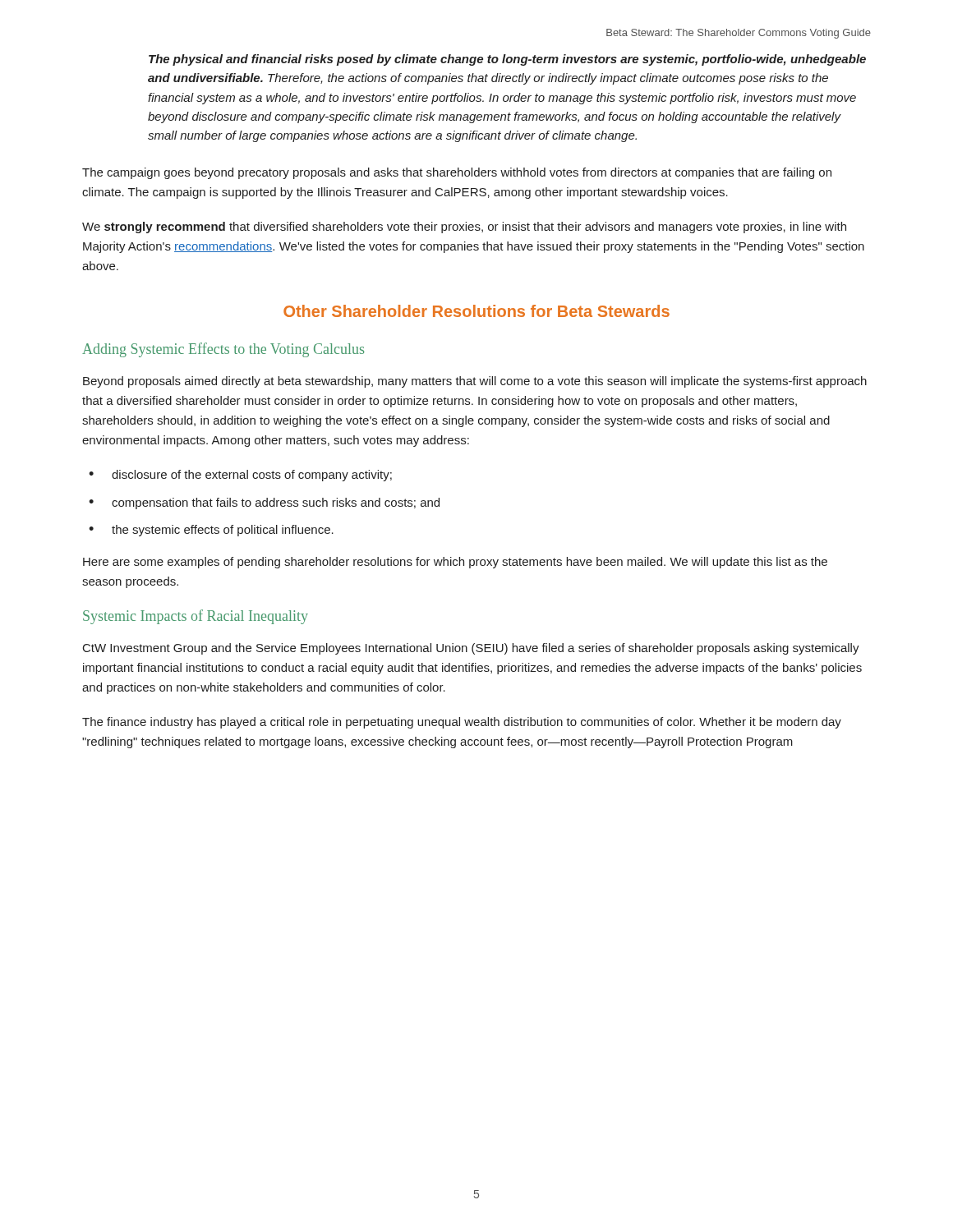Click on the list item that reads "• the systemic effects of political"
The height and width of the screenshot is (1232, 953).
click(x=211, y=531)
